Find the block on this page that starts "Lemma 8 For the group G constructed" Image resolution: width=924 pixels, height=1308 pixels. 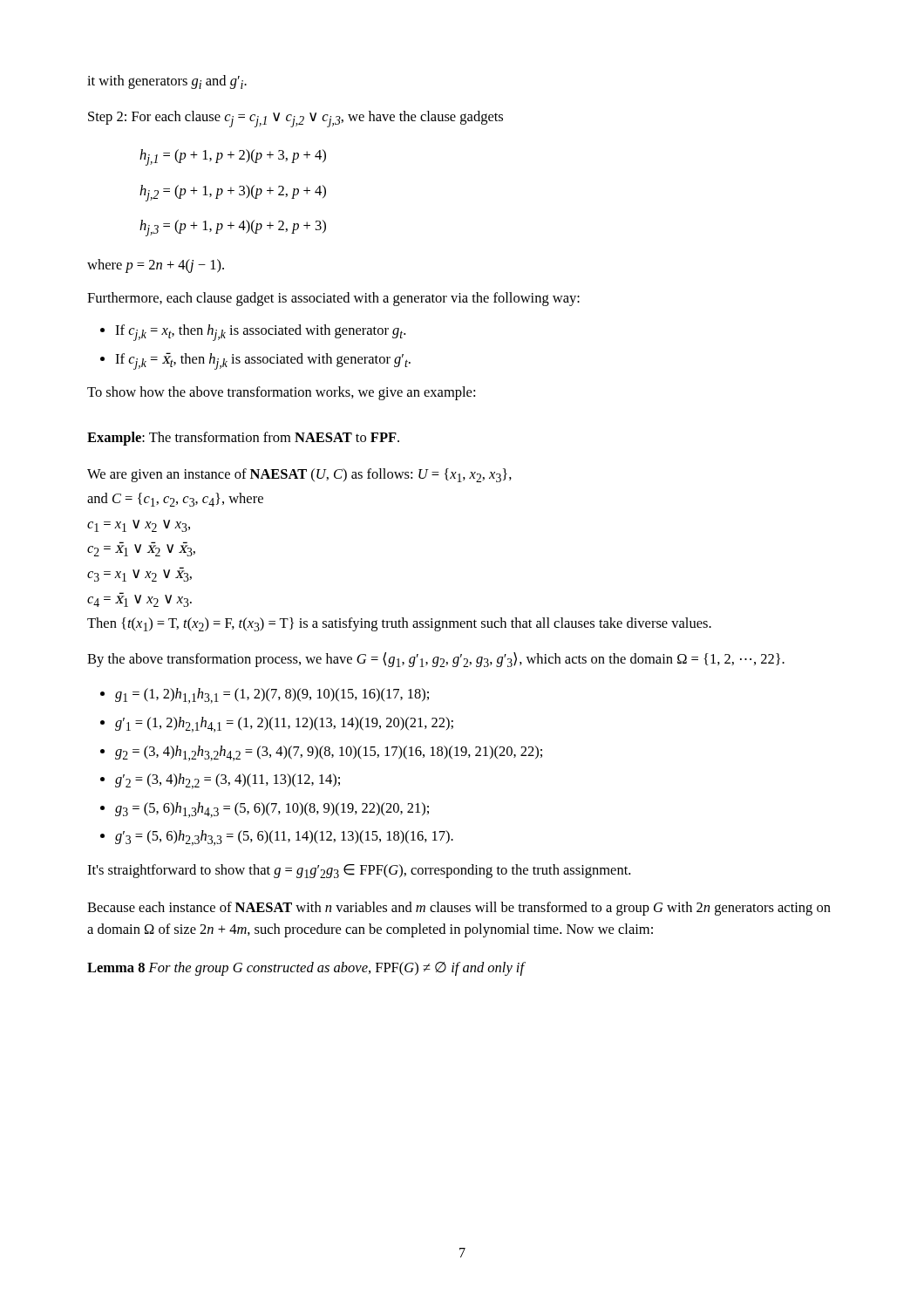point(462,968)
